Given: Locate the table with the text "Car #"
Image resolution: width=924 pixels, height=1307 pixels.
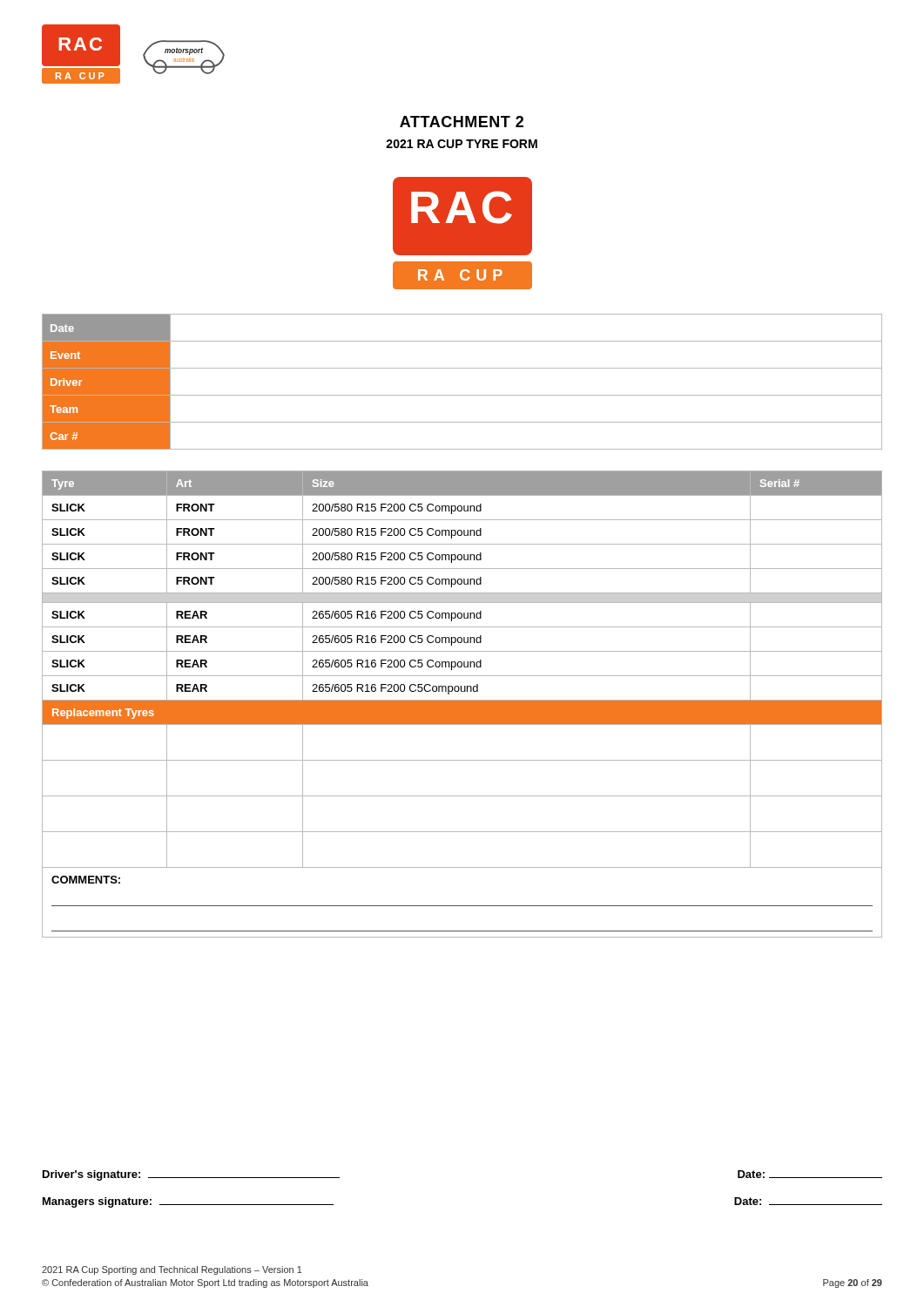Looking at the screenshot, I should (462, 382).
